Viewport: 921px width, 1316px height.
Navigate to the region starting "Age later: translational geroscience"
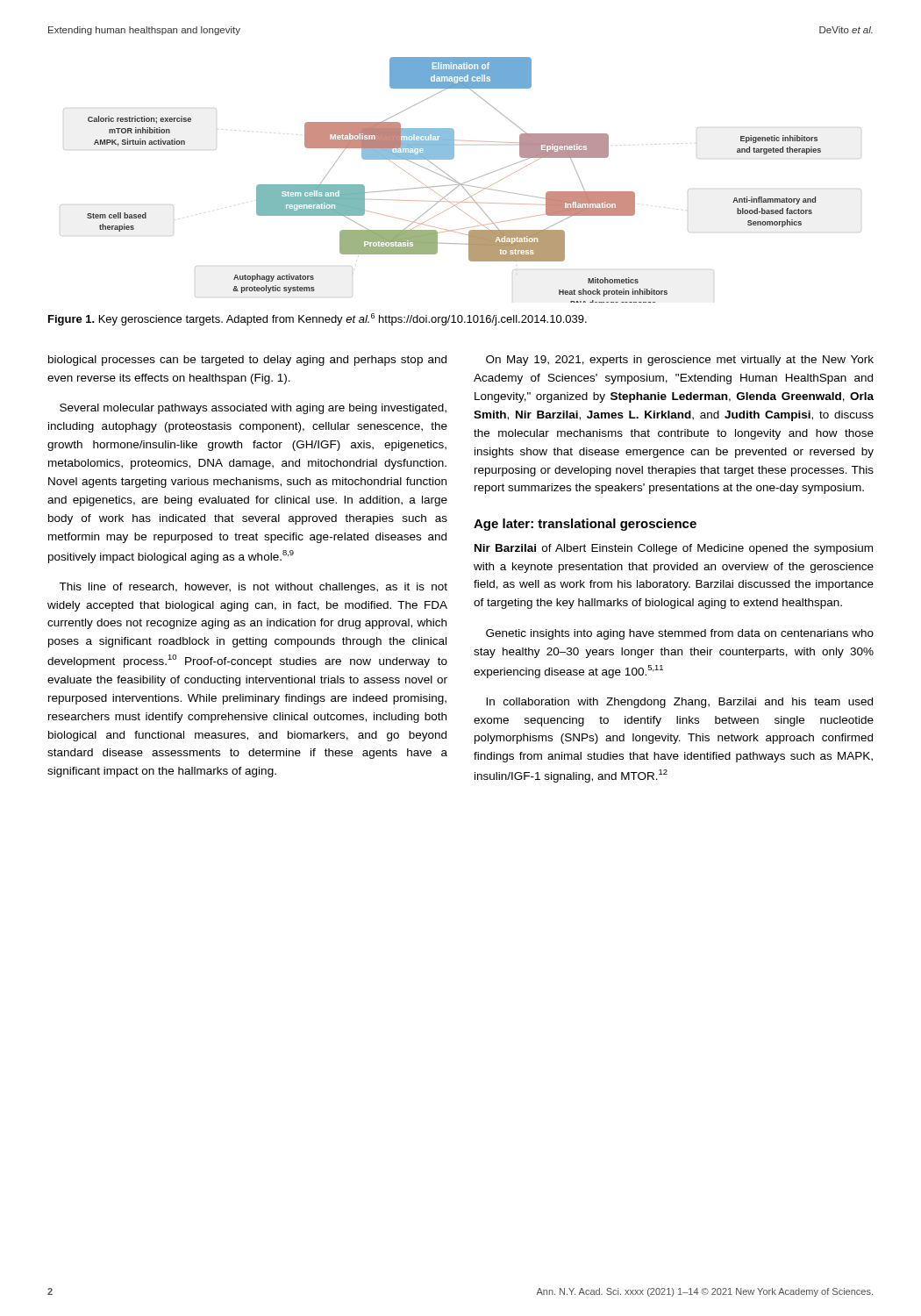click(585, 524)
